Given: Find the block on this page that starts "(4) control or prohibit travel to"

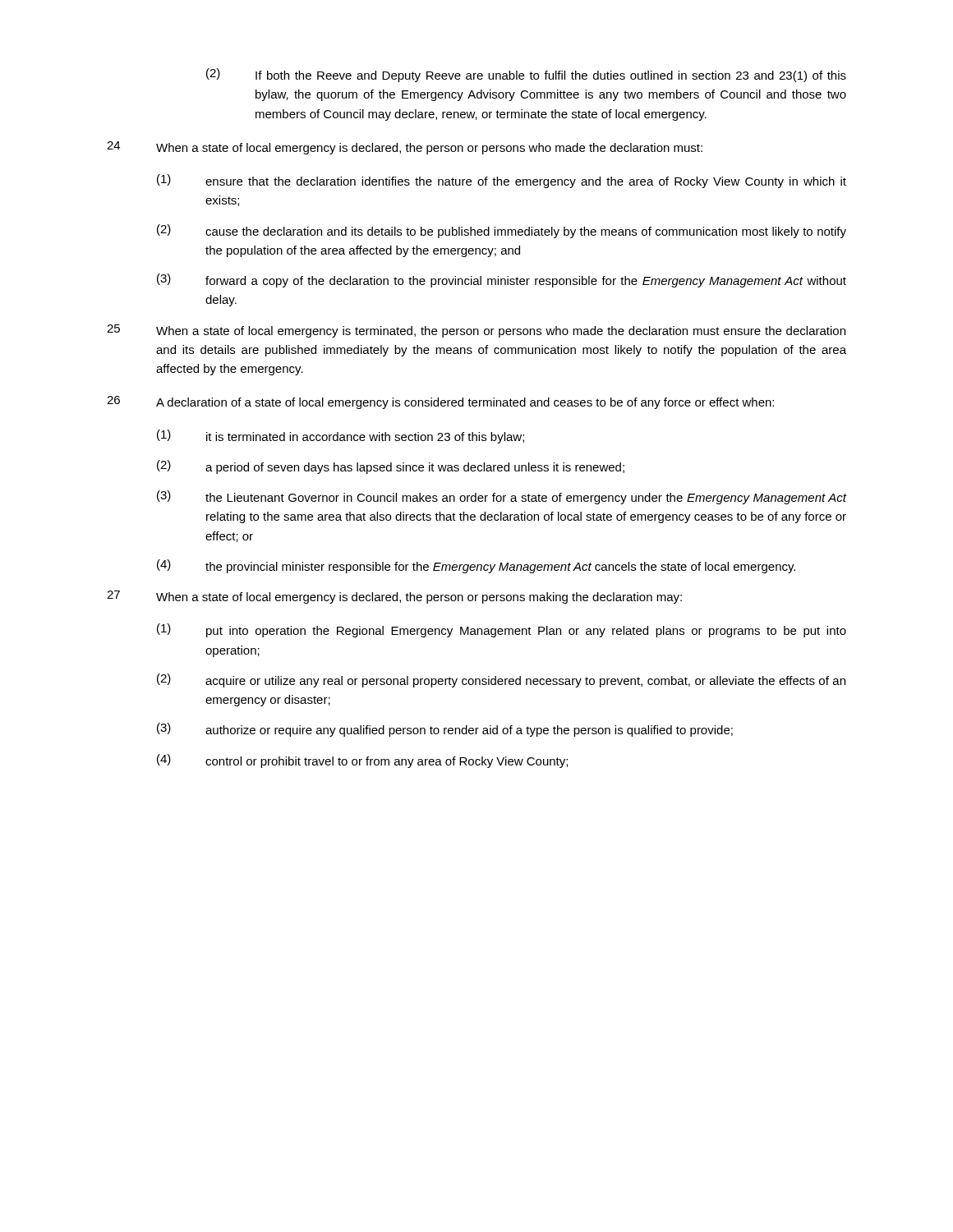Looking at the screenshot, I should click(501, 761).
